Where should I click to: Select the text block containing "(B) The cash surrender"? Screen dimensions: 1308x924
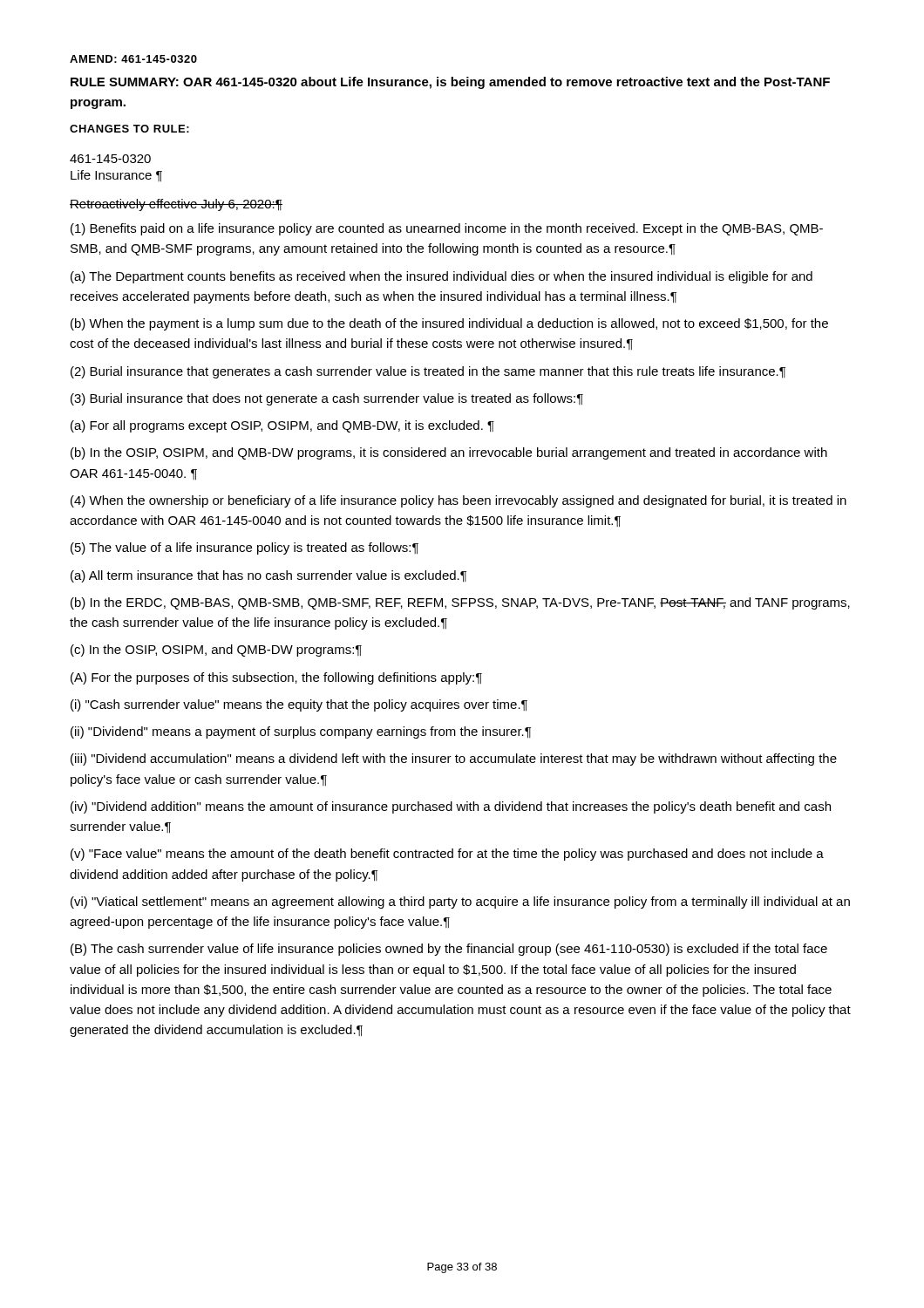coord(460,989)
